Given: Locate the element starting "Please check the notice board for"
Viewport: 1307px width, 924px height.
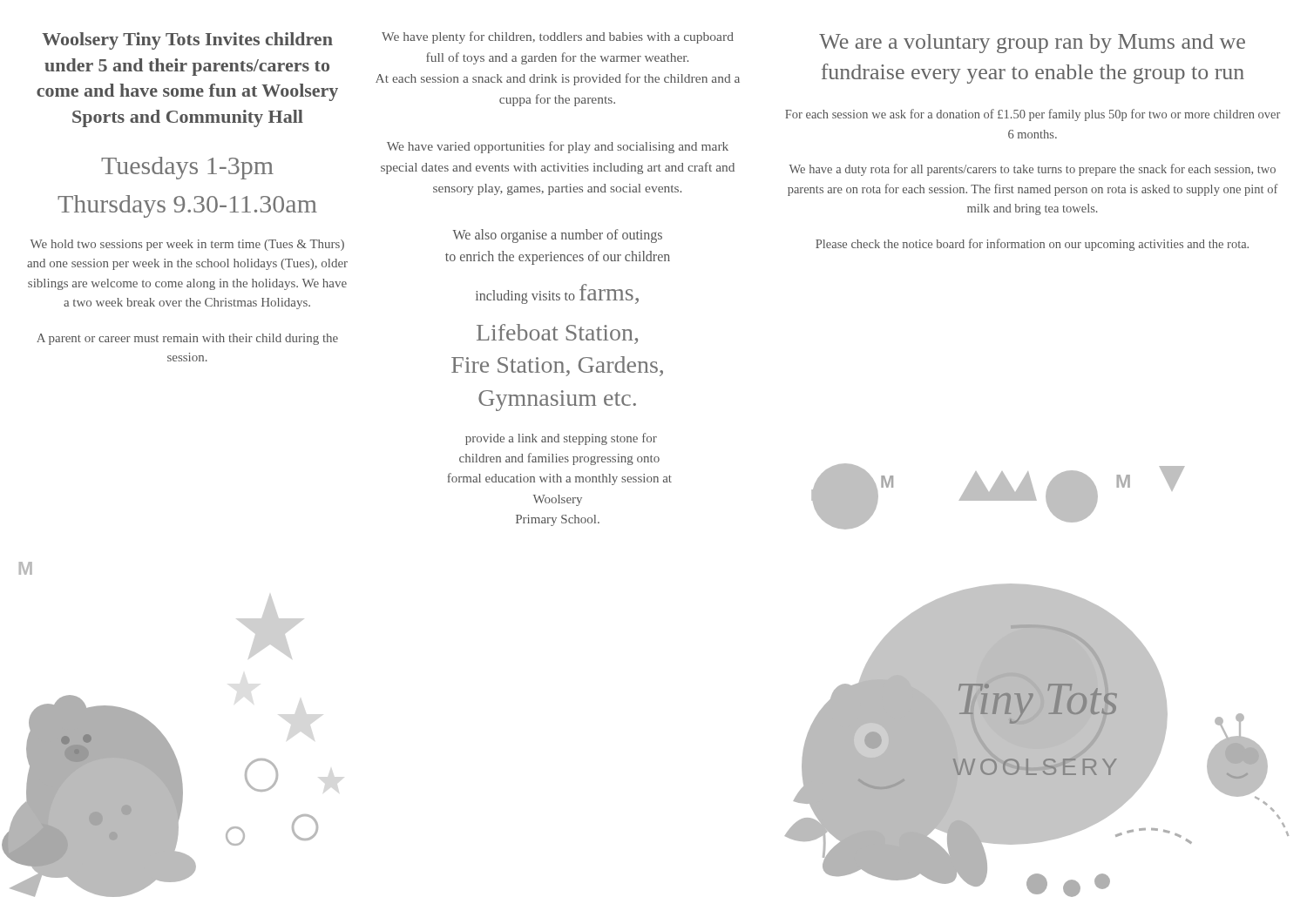Looking at the screenshot, I should tap(1033, 243).
